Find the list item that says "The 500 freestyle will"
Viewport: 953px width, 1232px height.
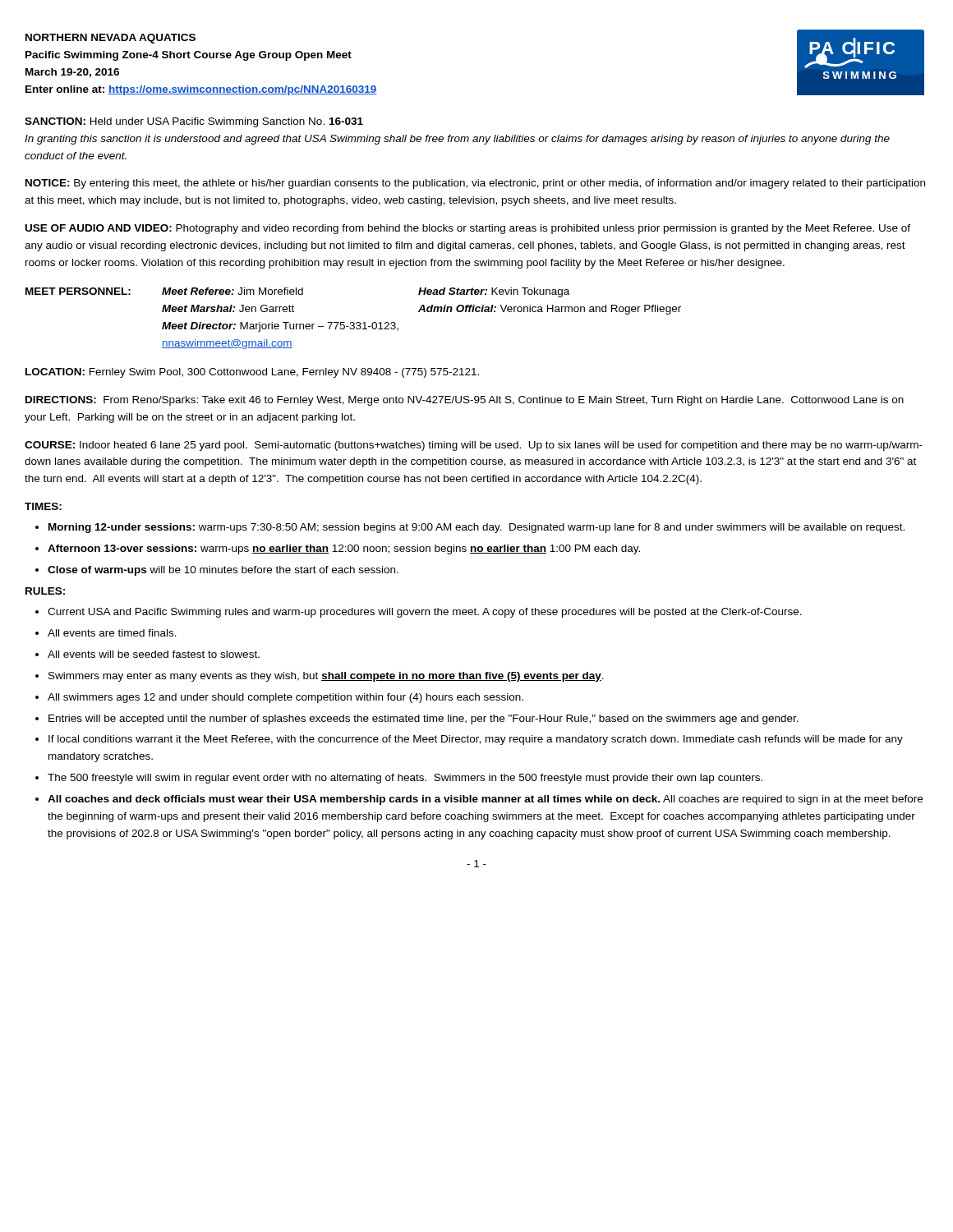click(406, 778)
